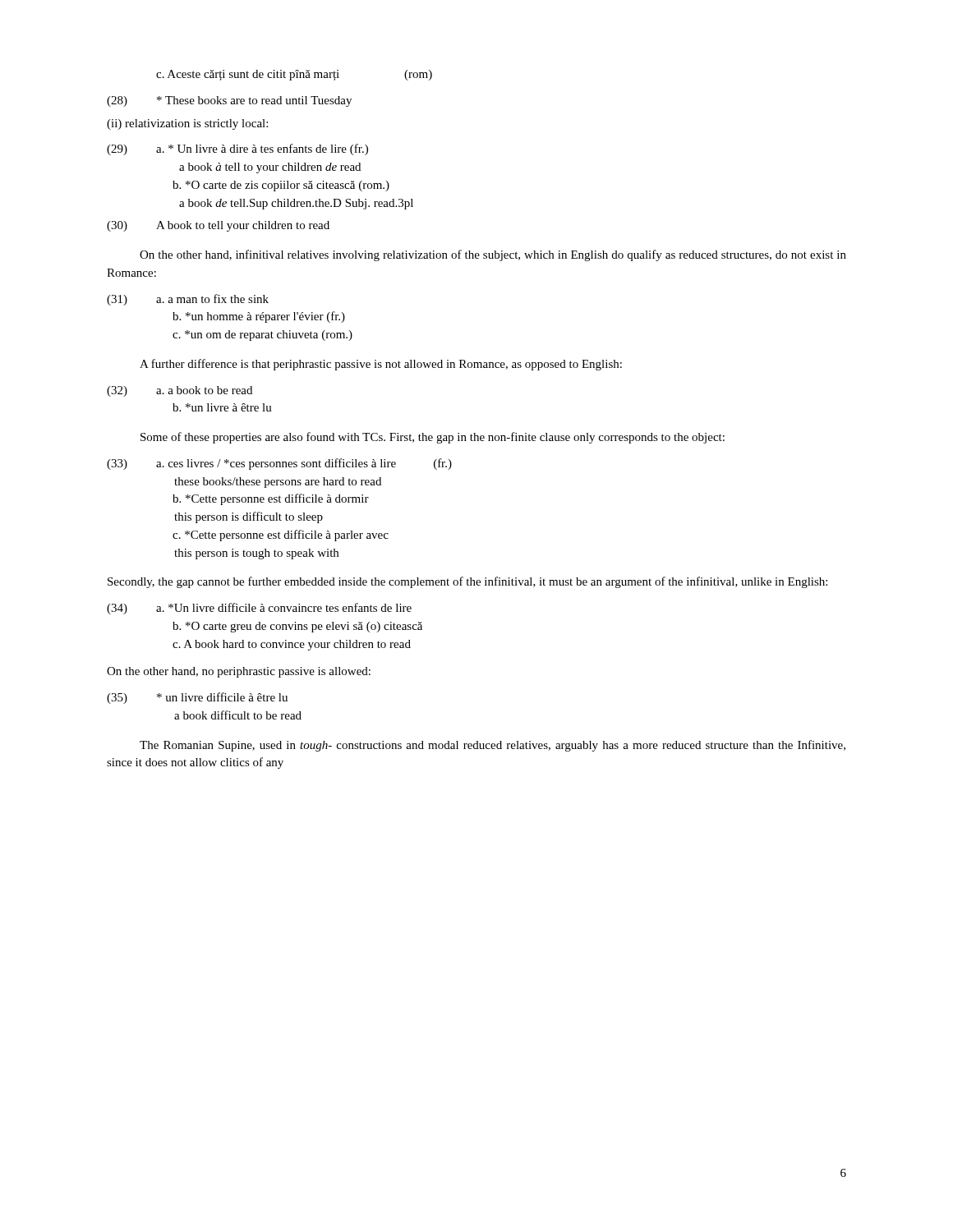Viewport: 953px width, 1232px height.
Task: Point to the block beginning "(32) a. a book to"
Action: (x=180, y=391)
